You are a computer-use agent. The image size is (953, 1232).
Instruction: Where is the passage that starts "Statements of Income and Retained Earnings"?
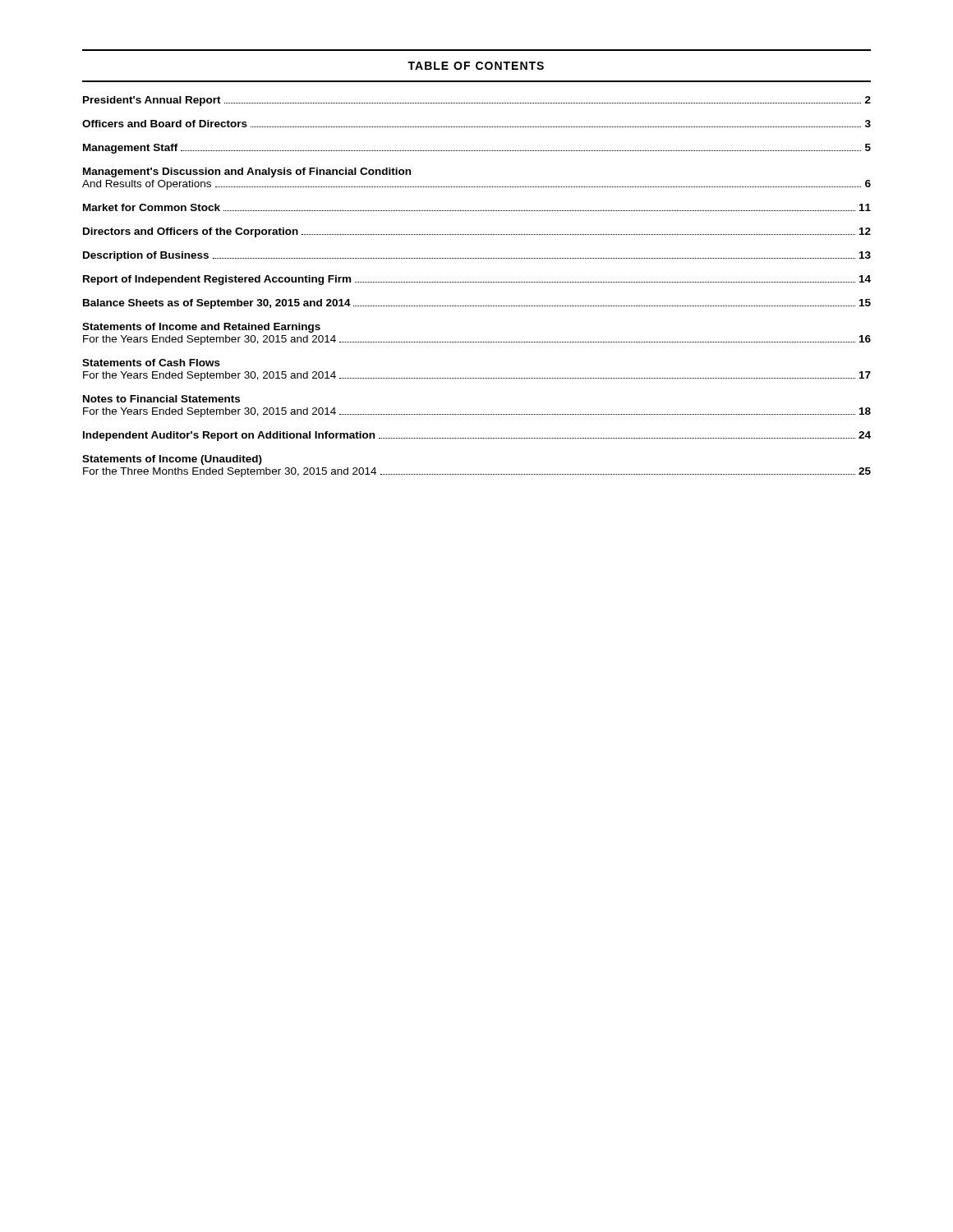(x=476, y=333)
